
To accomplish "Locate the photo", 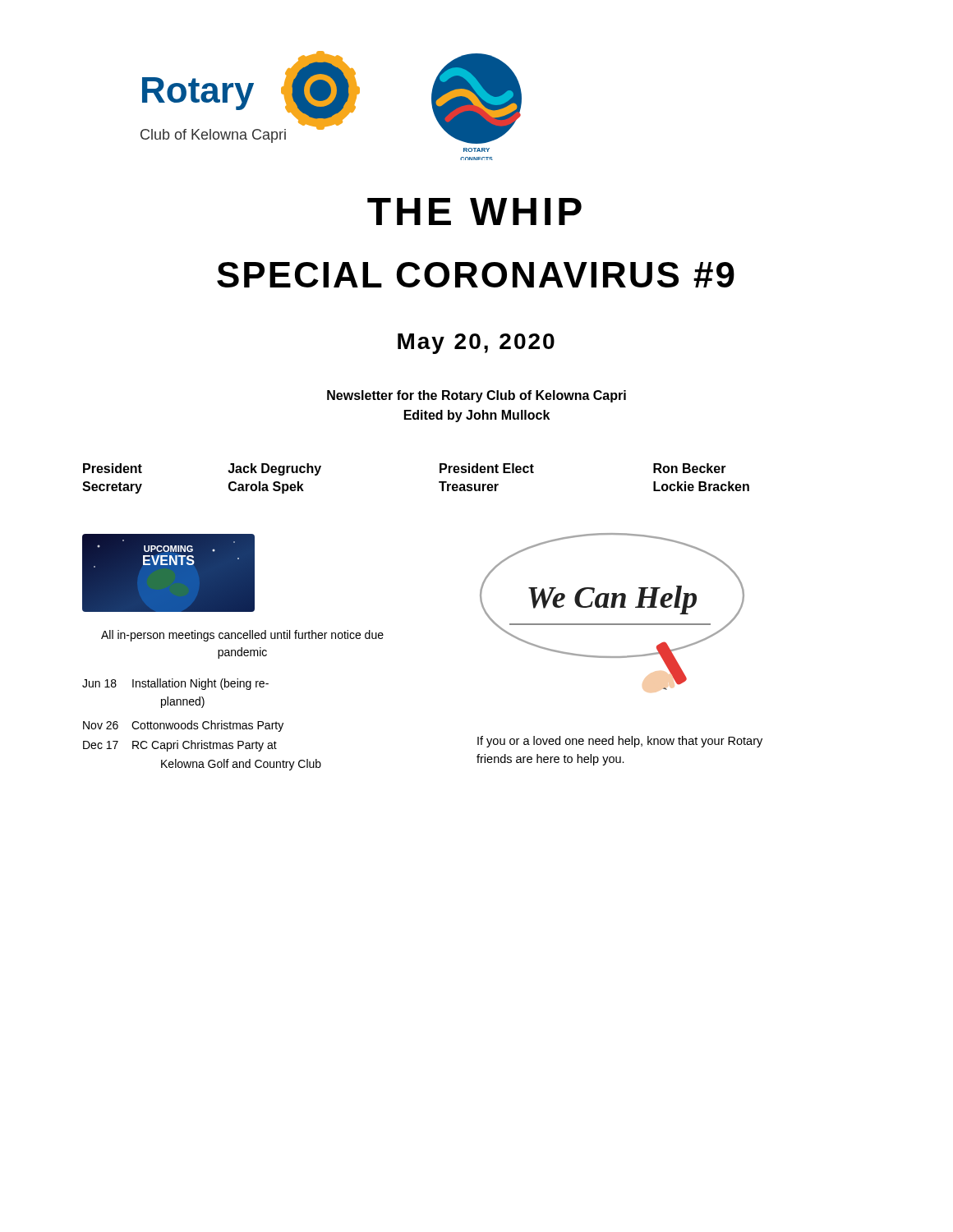I will pos(263,574).
